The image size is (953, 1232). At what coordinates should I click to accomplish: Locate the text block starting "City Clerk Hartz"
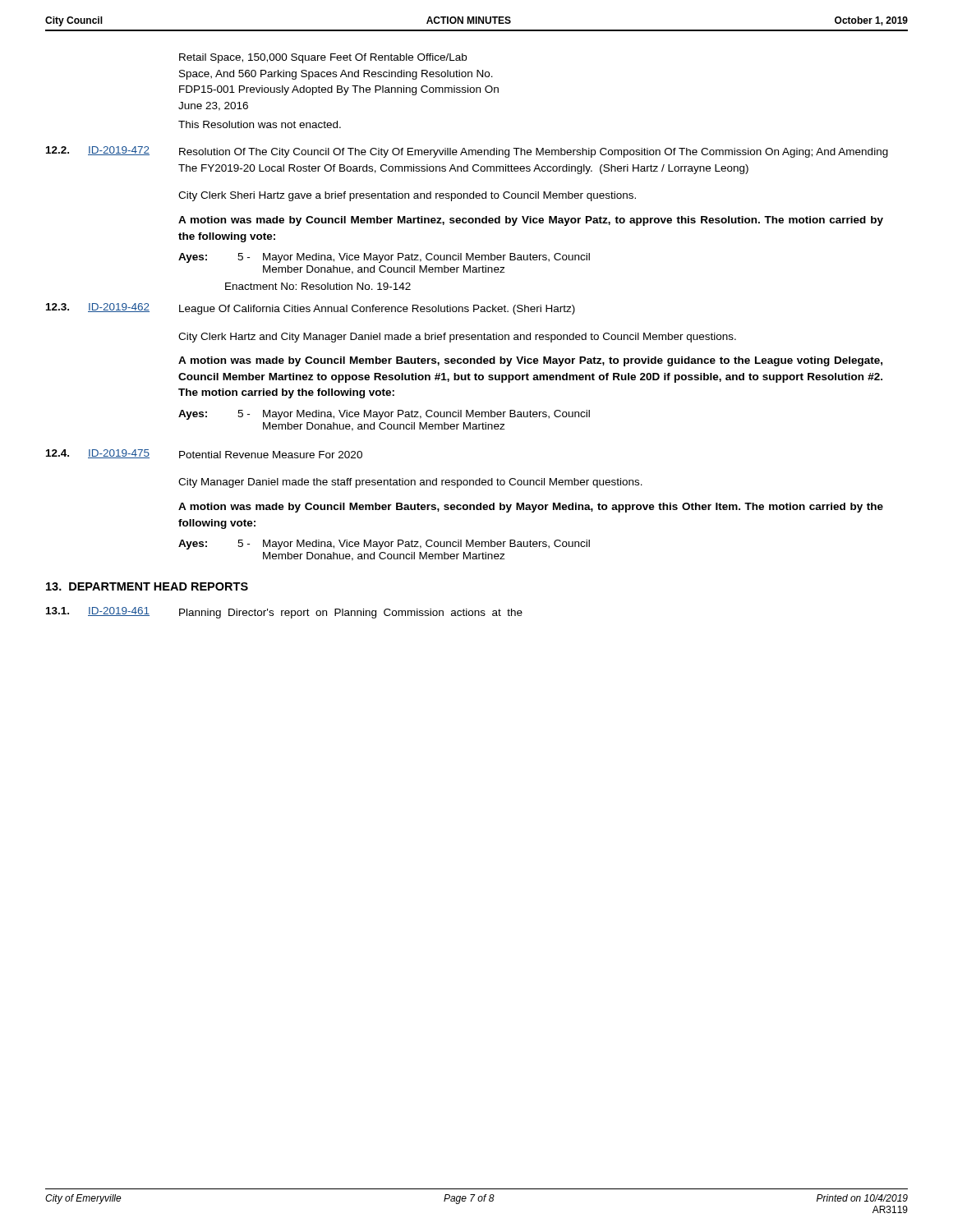point(458,336)
